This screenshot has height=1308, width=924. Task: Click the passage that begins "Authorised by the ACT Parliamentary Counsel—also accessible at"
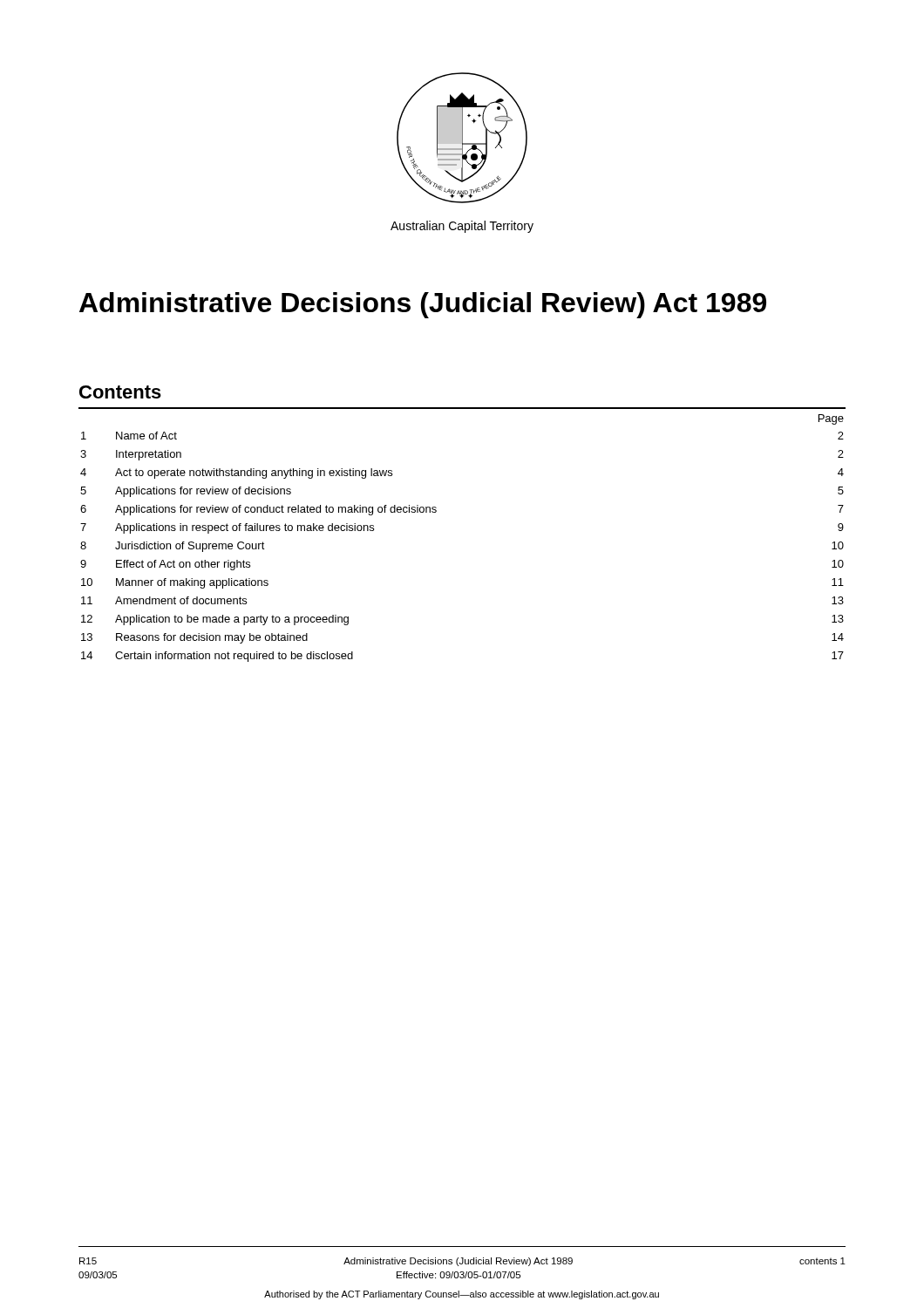tap(462, 1294)
